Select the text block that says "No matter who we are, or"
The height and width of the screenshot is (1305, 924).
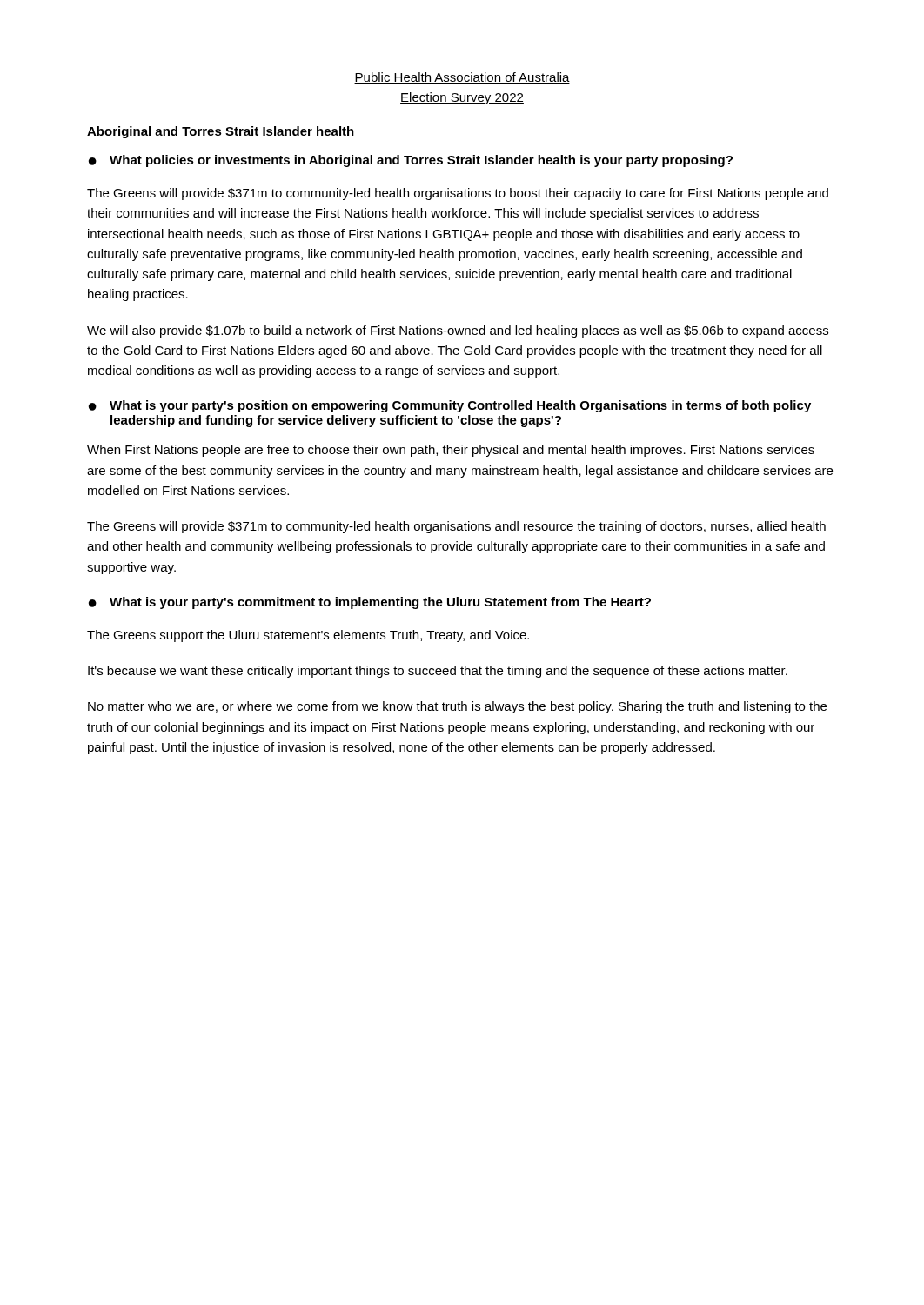click(457, 726)
